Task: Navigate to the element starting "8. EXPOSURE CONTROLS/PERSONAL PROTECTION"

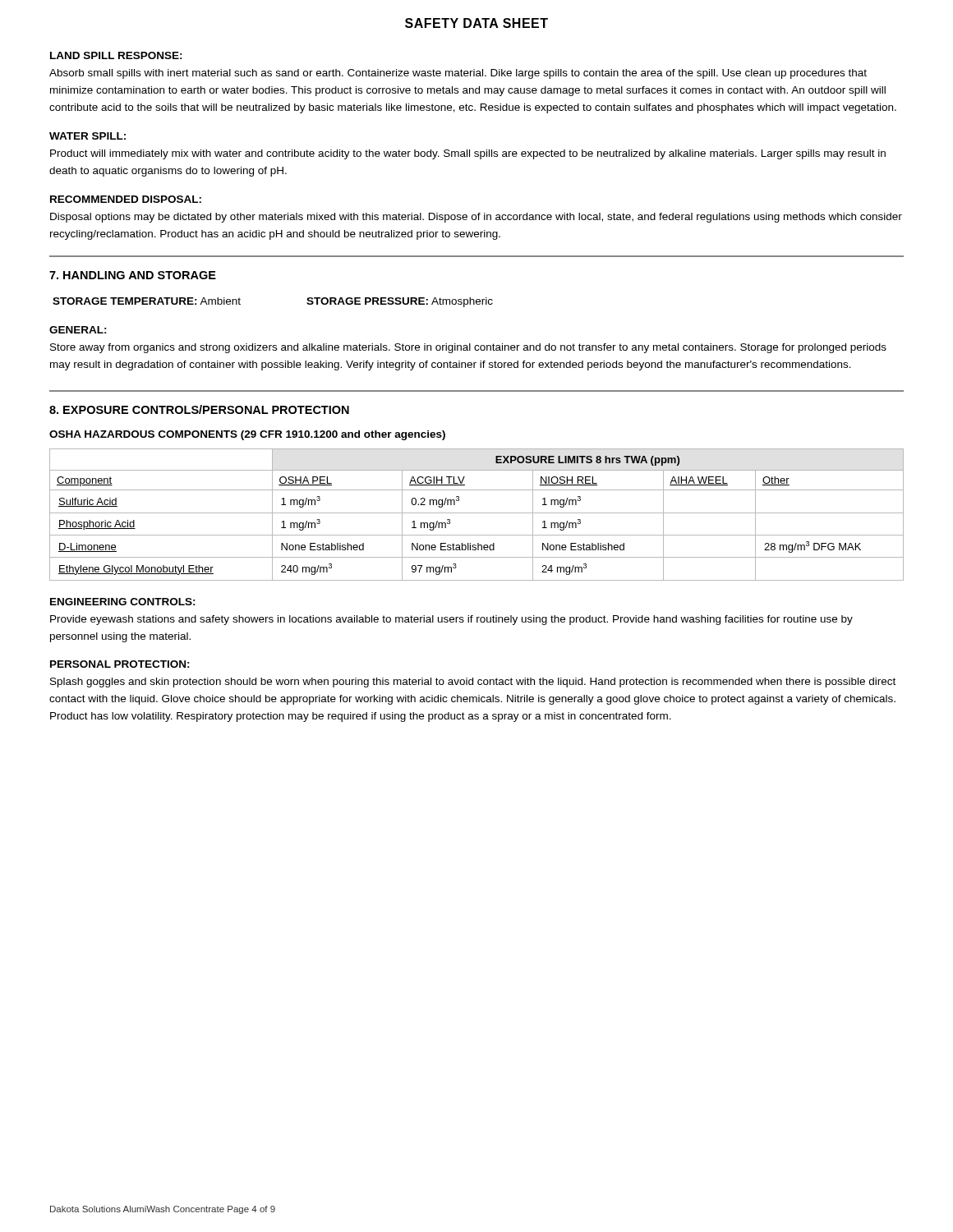Action: coord(199,410)
